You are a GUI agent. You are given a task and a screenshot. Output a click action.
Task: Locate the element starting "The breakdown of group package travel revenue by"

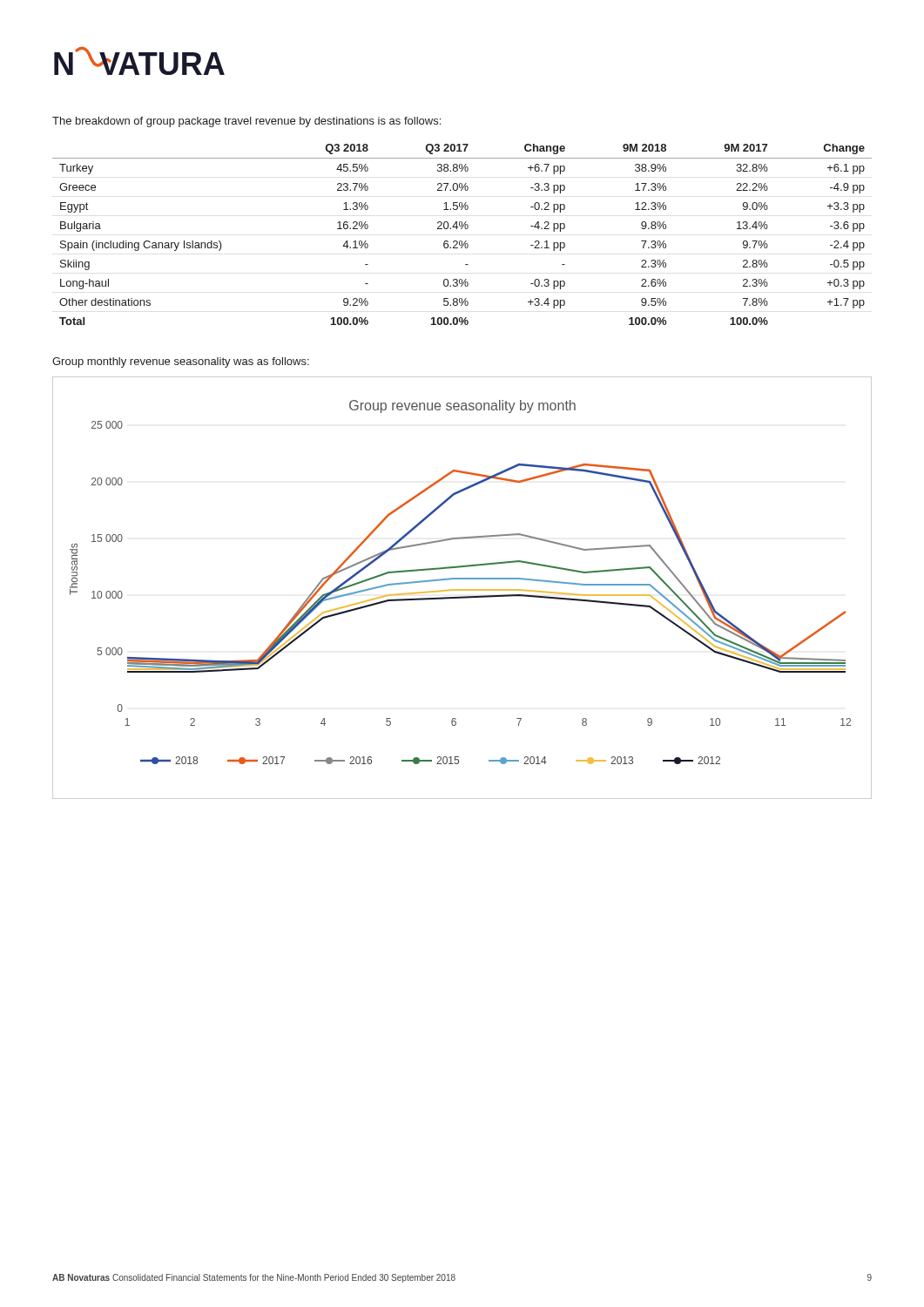coord(247,121)
